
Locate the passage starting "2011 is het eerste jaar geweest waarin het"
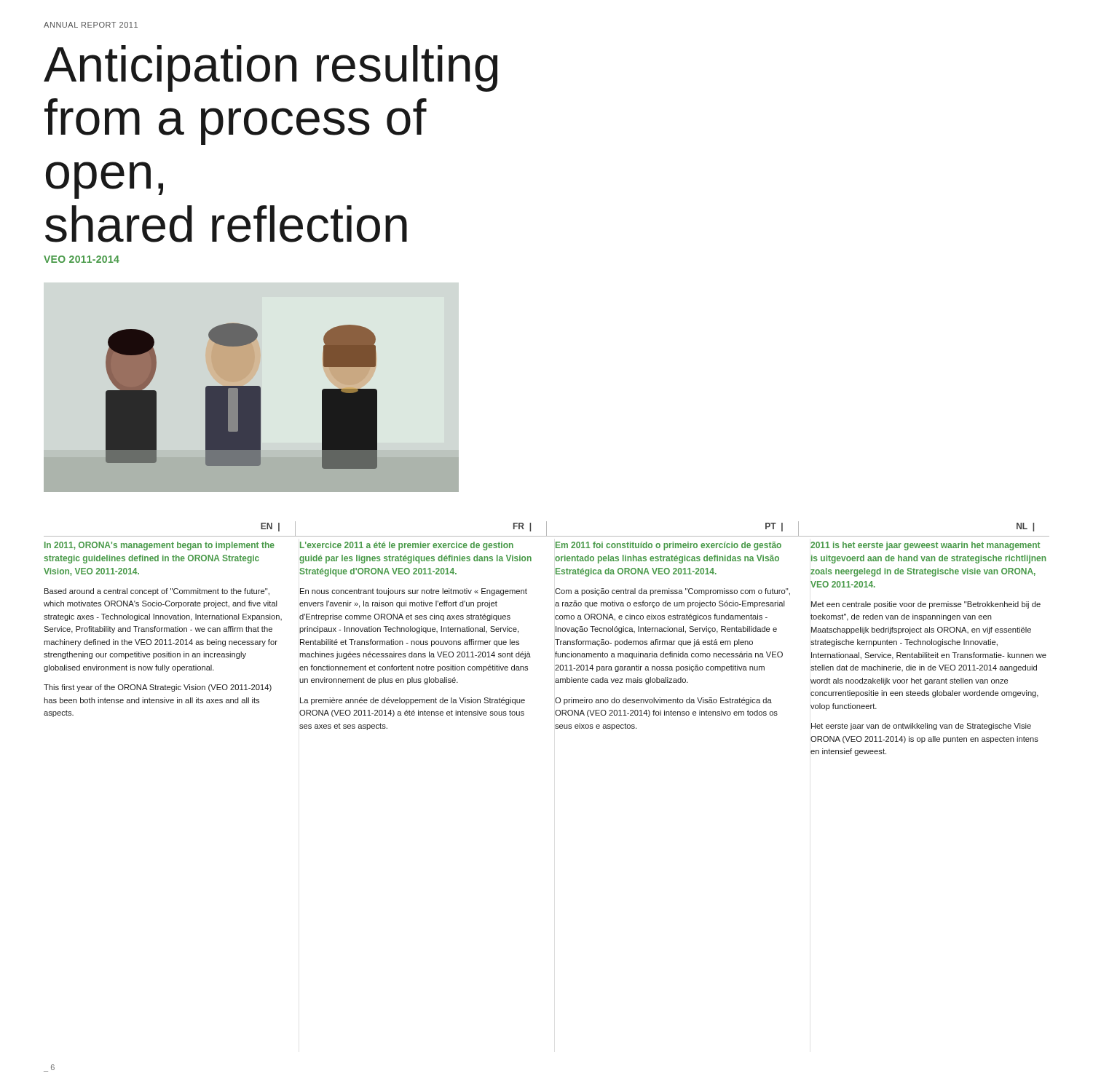click(x=930, y=648)
